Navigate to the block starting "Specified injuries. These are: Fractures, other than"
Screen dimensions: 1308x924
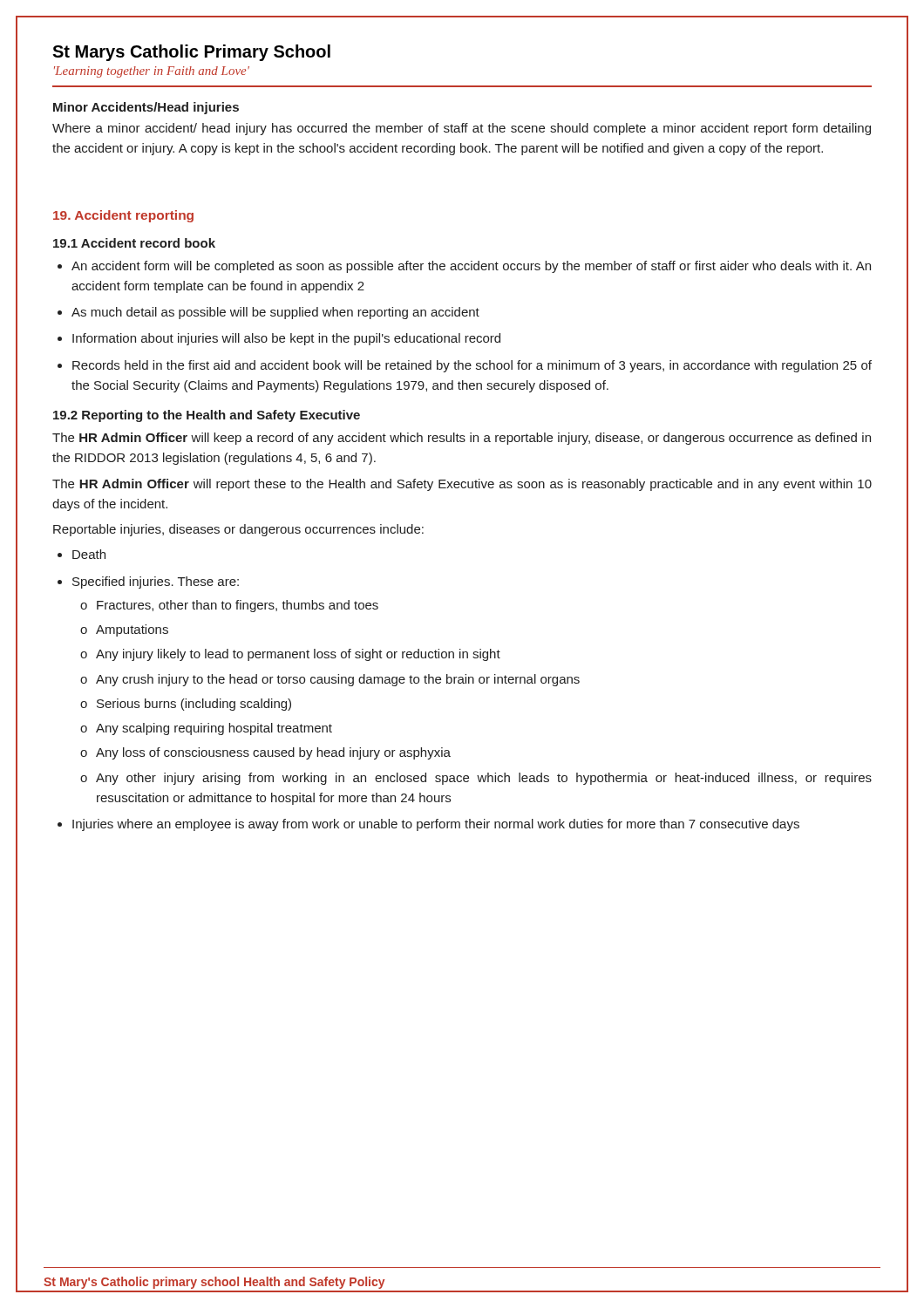pos(472,689)
